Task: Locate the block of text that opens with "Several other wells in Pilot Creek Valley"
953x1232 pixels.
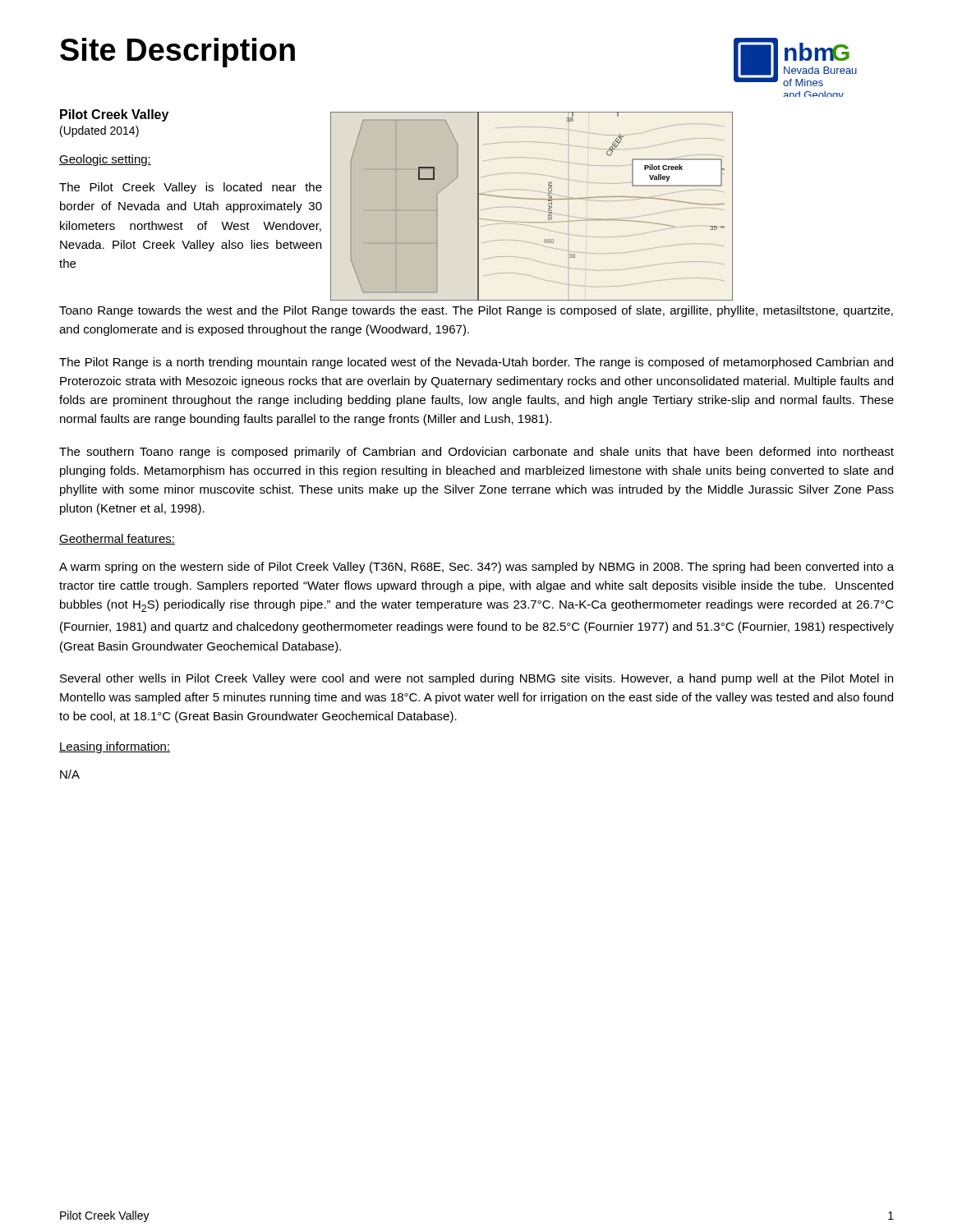Action: [476, 697]
